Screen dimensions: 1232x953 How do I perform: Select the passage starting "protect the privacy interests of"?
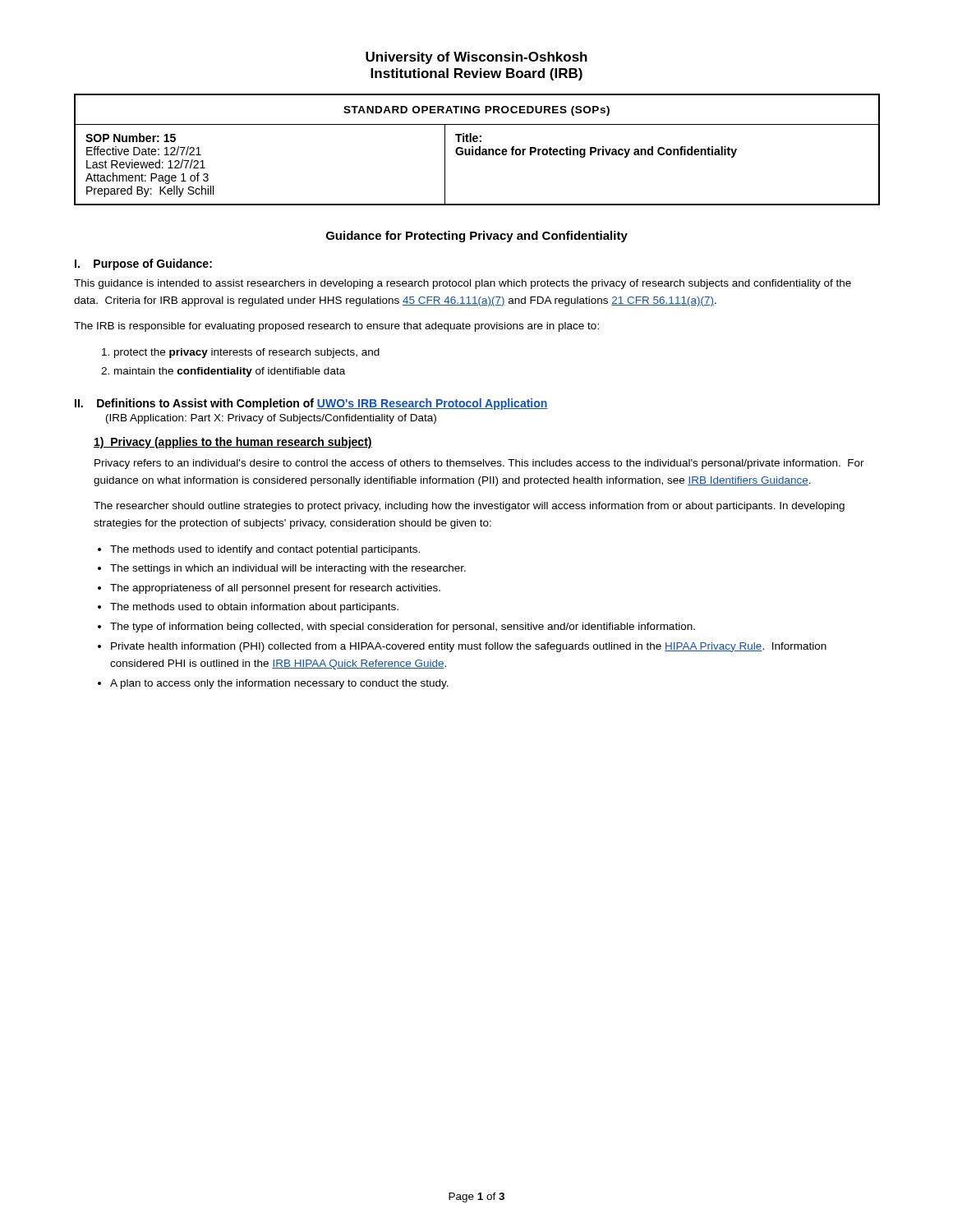247,352
